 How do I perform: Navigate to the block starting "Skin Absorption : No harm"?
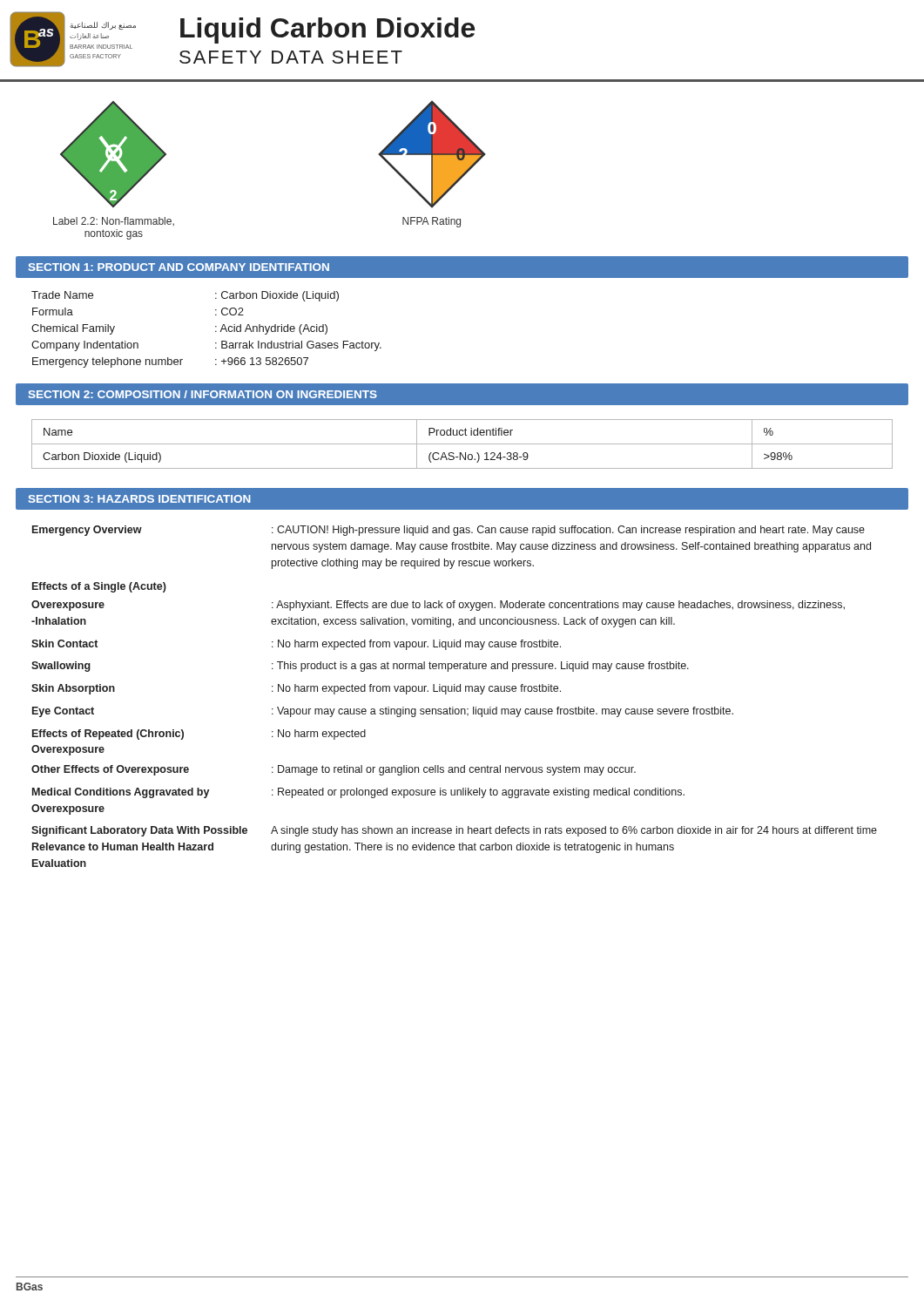462,689
